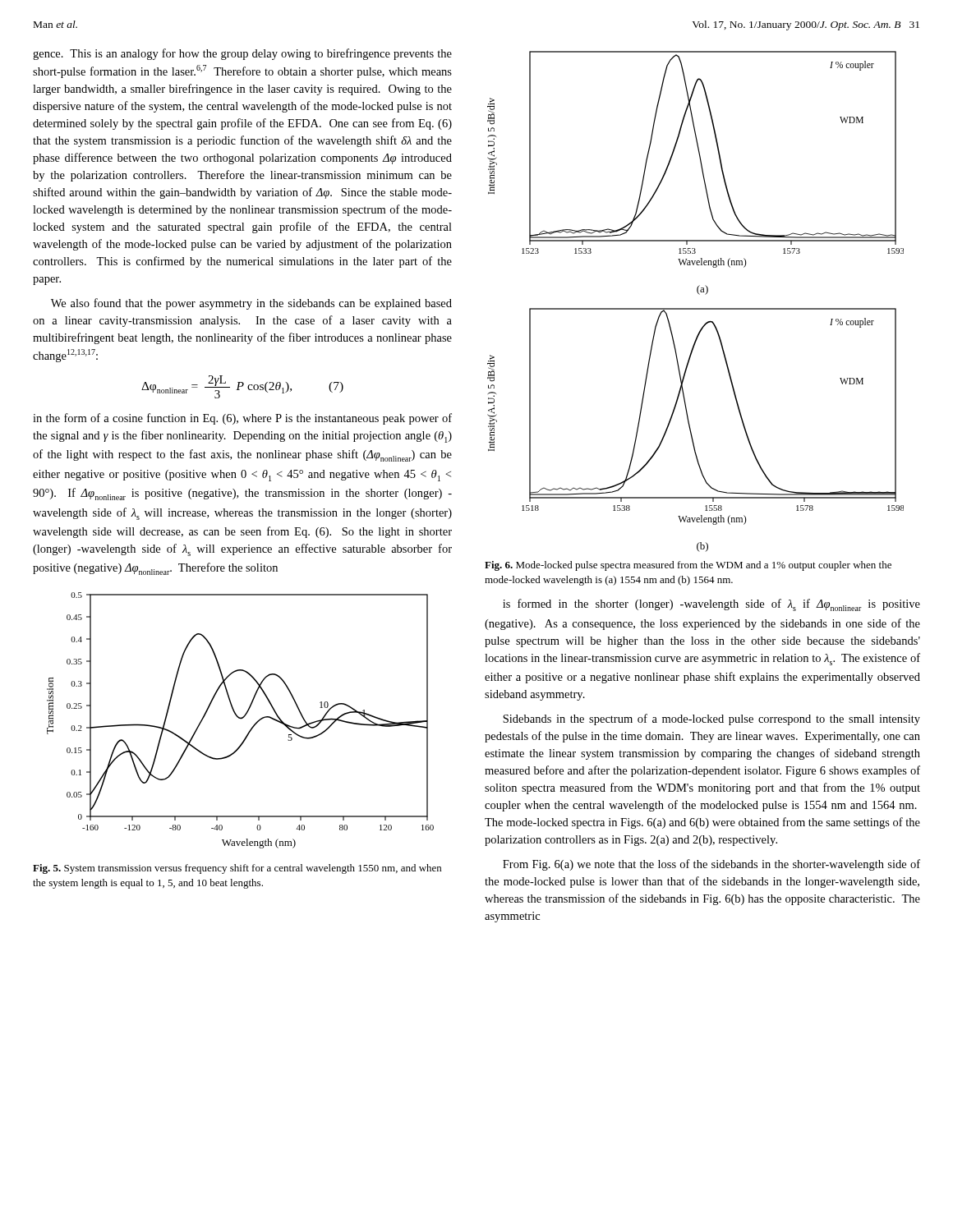This screenshot has height=1232, width=953.
Task: Locate the text block with the text "is formed in the shorter"
Action: click(x=702, y=650)
